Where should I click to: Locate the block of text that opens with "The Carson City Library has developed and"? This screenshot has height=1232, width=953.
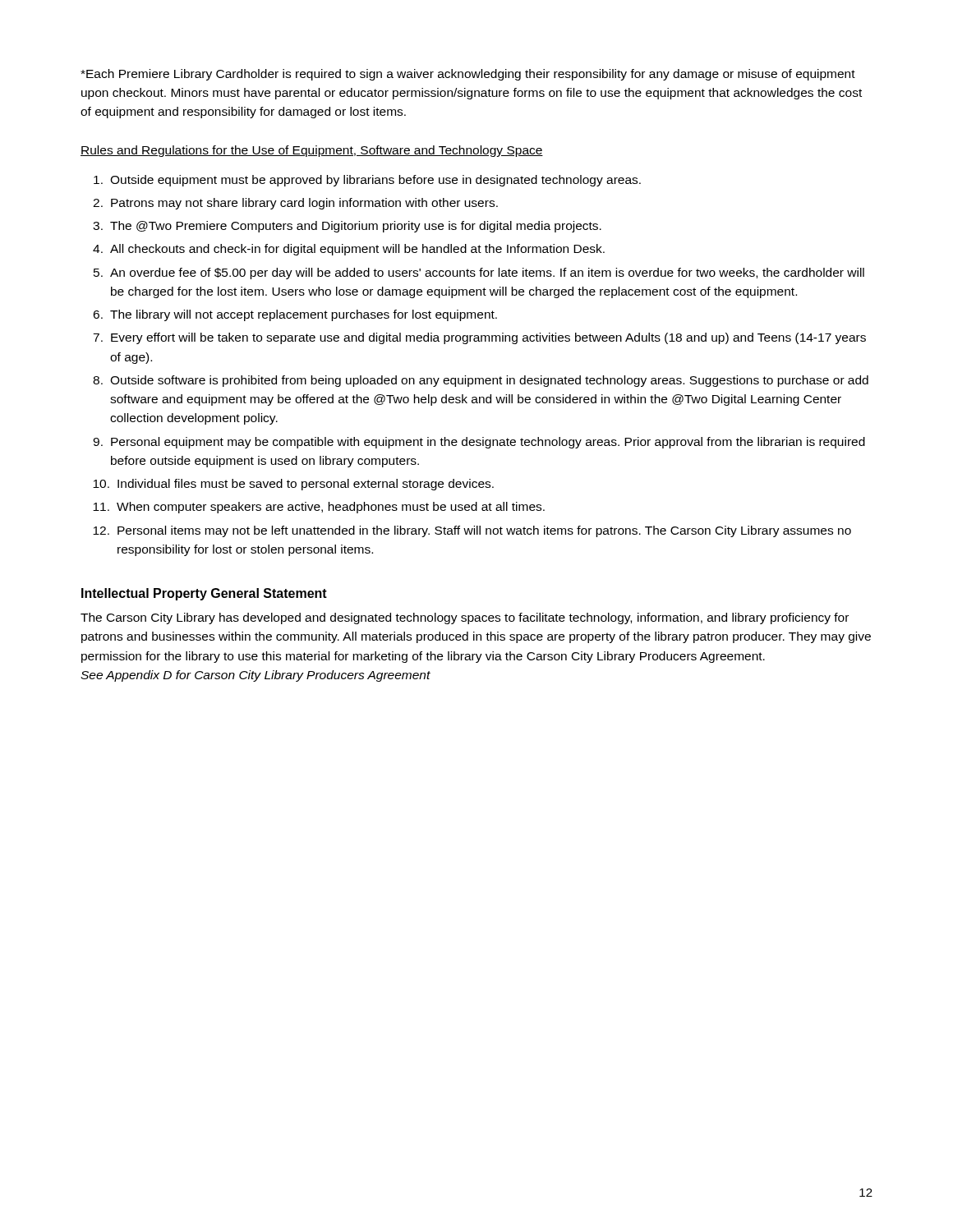(476, 646)
